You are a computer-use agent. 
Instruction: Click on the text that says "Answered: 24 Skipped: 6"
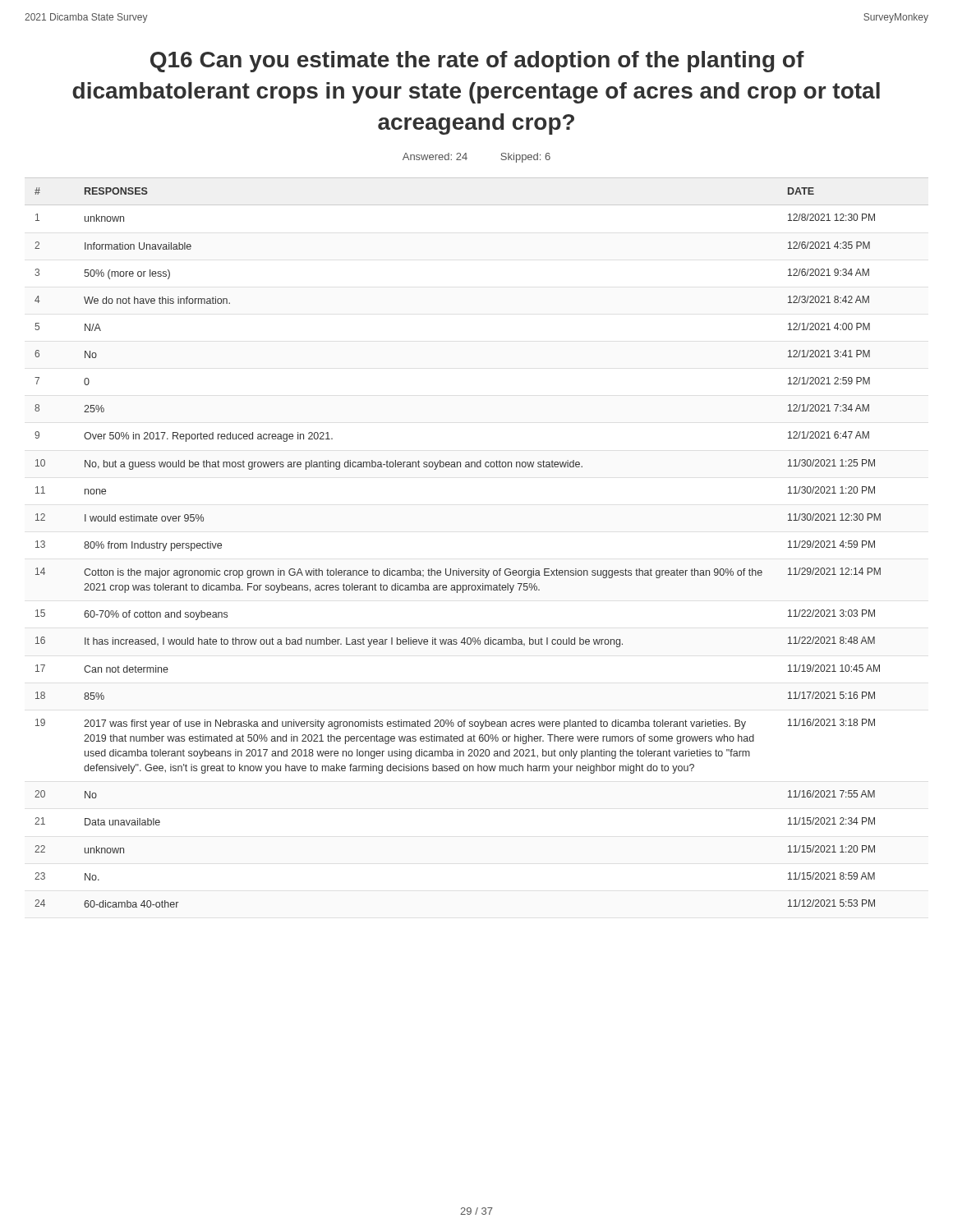476,157
